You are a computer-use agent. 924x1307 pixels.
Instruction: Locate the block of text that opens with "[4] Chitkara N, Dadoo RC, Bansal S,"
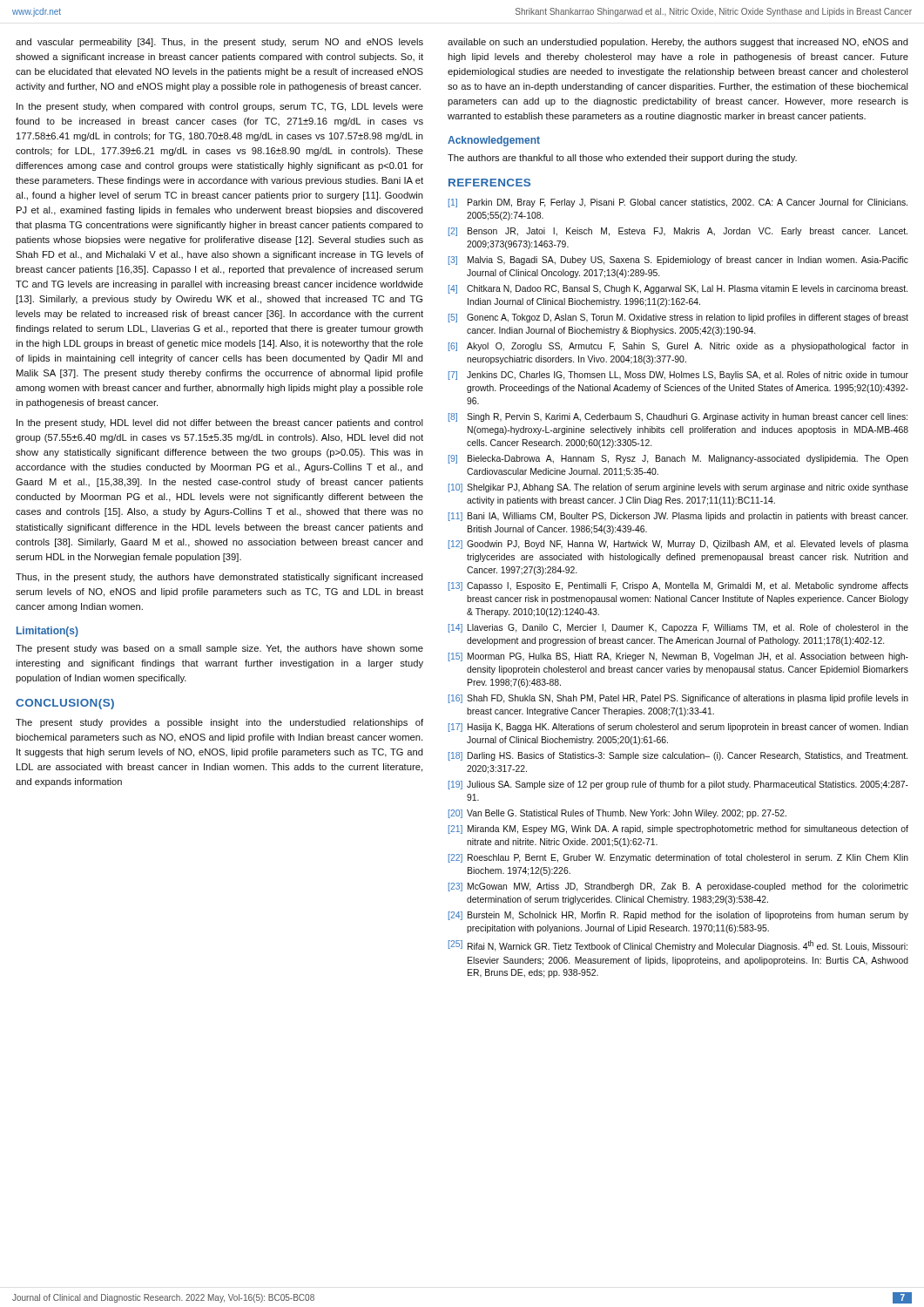(678, 296)
